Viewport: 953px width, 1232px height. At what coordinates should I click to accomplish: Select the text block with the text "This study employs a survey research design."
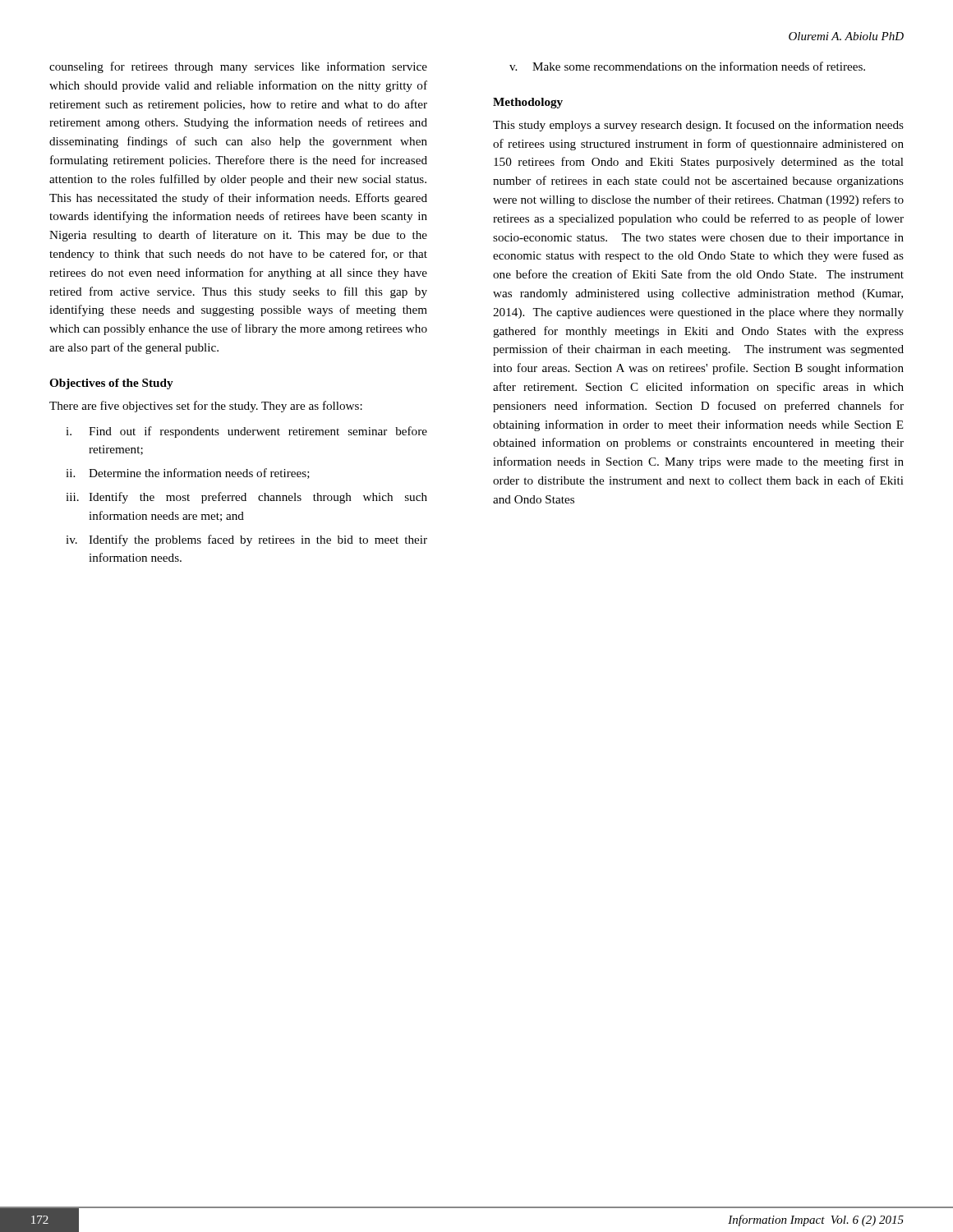pyautogui.click(x=698, y=312)
